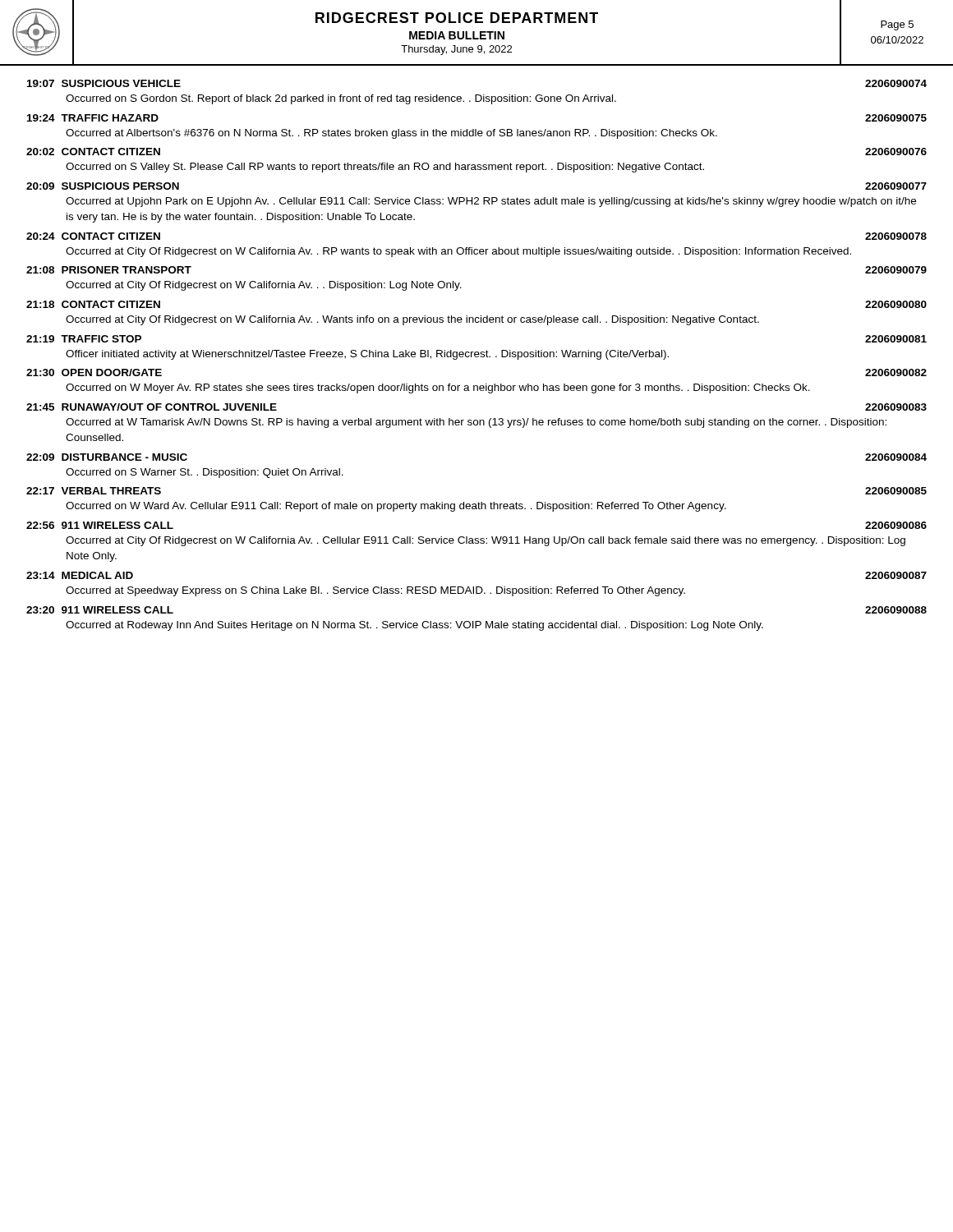Find the text block starting "21:08PRISONER TRANSPORT 2206090079 Occurred at City Of Ridgecrest"
This screenshot has width=953, height=1232.
coord(107,270)
